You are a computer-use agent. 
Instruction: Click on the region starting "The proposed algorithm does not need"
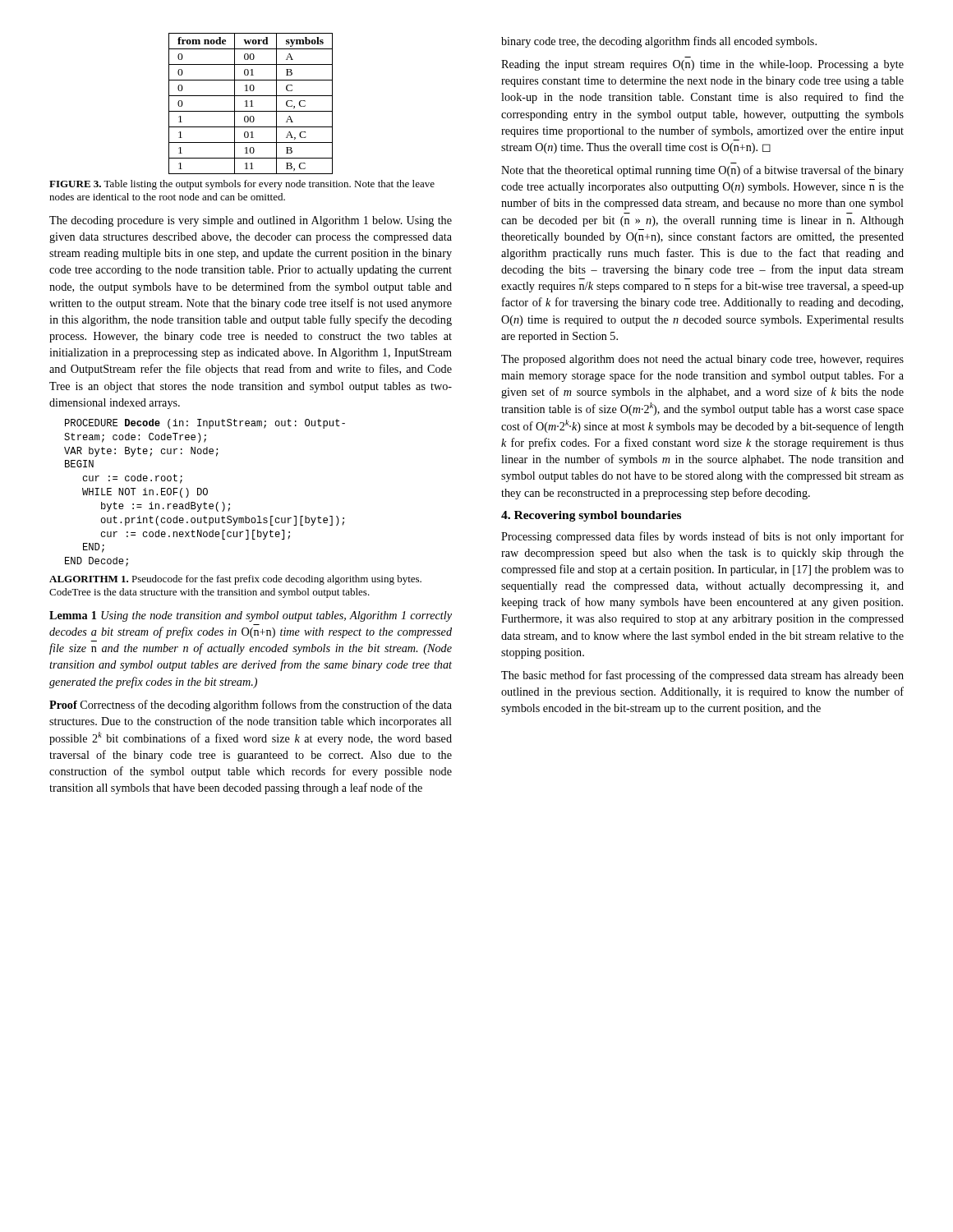point(702,426)
